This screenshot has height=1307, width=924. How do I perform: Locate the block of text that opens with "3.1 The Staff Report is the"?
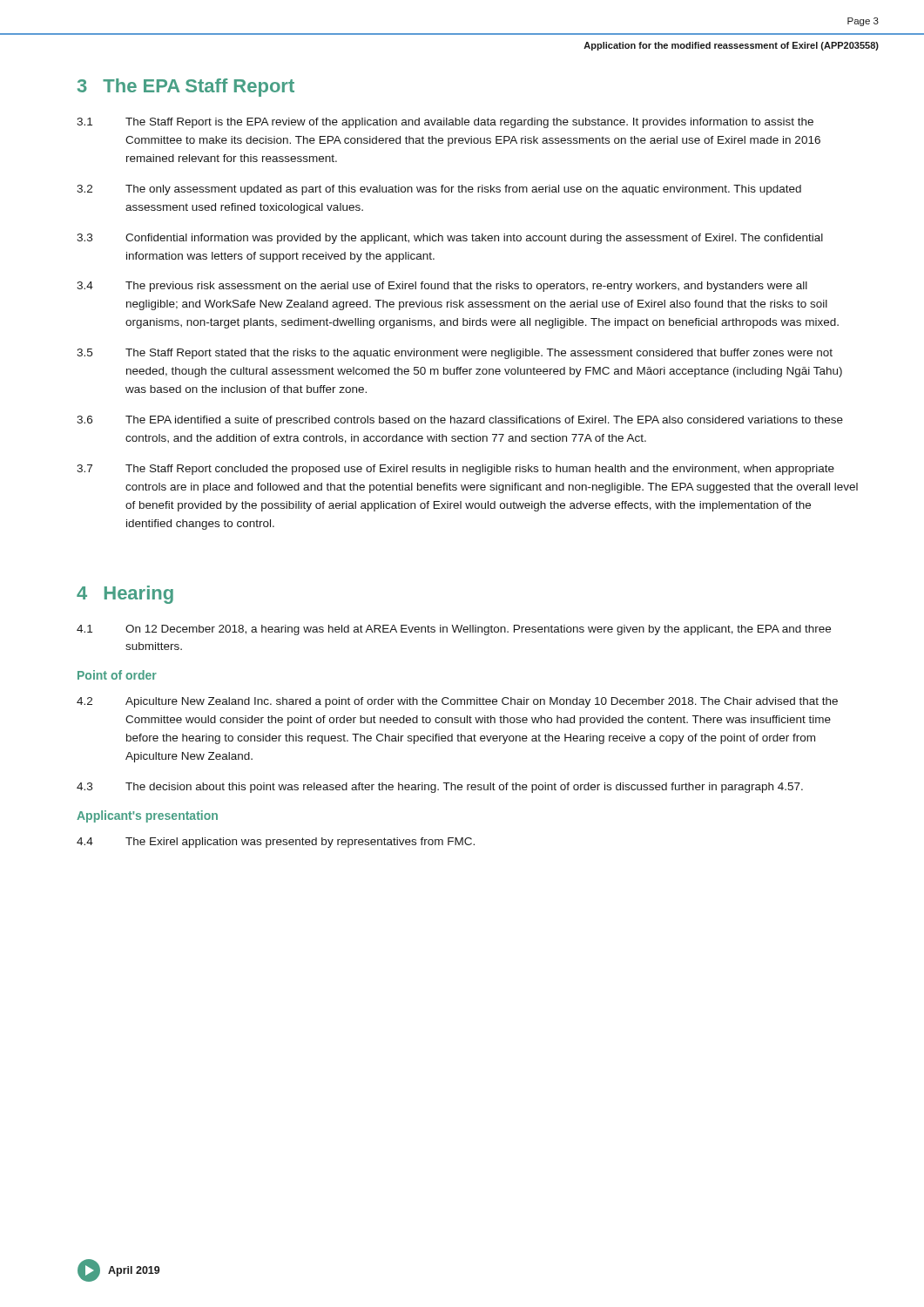coord(469,141)
